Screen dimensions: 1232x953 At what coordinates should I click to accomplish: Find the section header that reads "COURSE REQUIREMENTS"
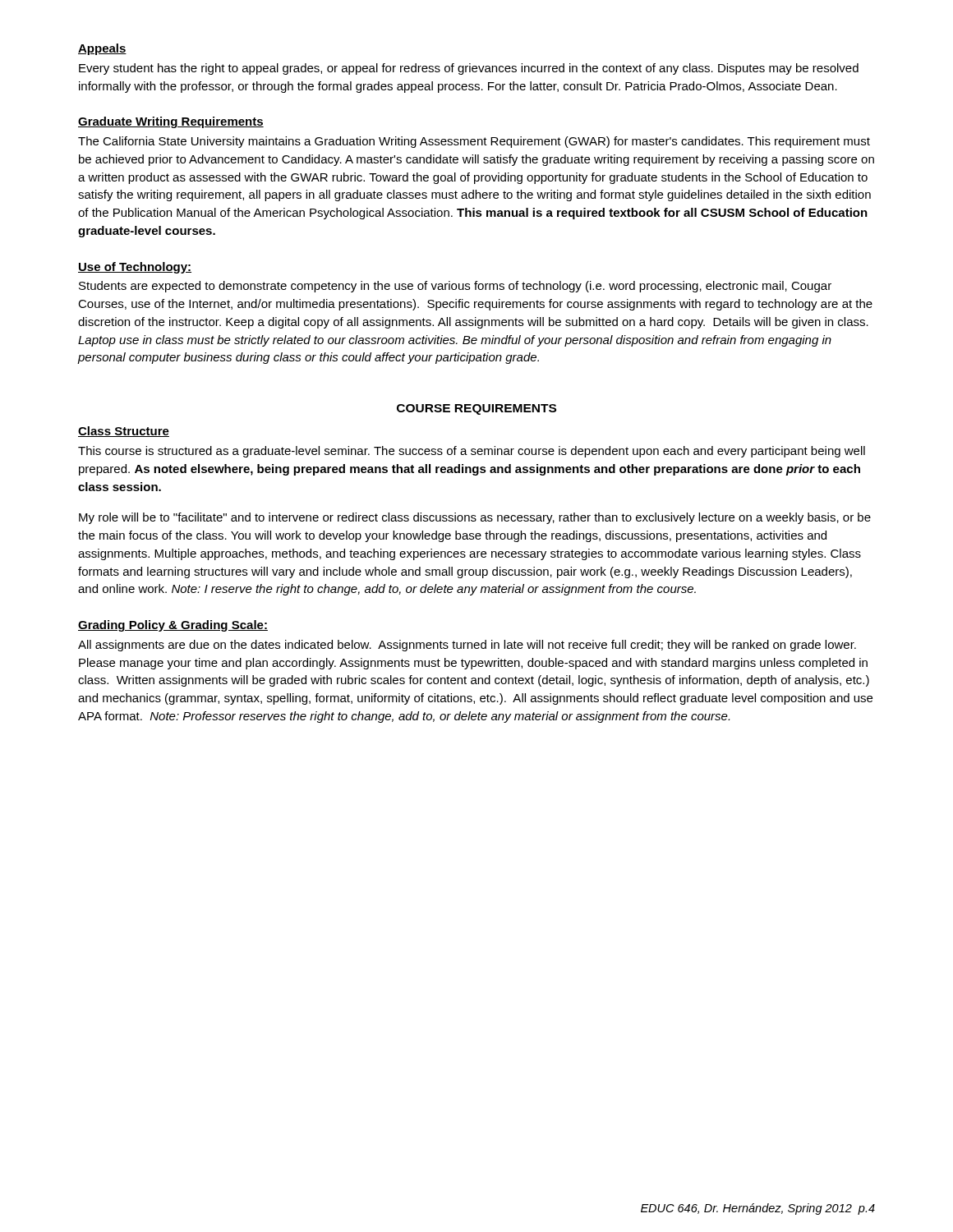tap(476, 408)
